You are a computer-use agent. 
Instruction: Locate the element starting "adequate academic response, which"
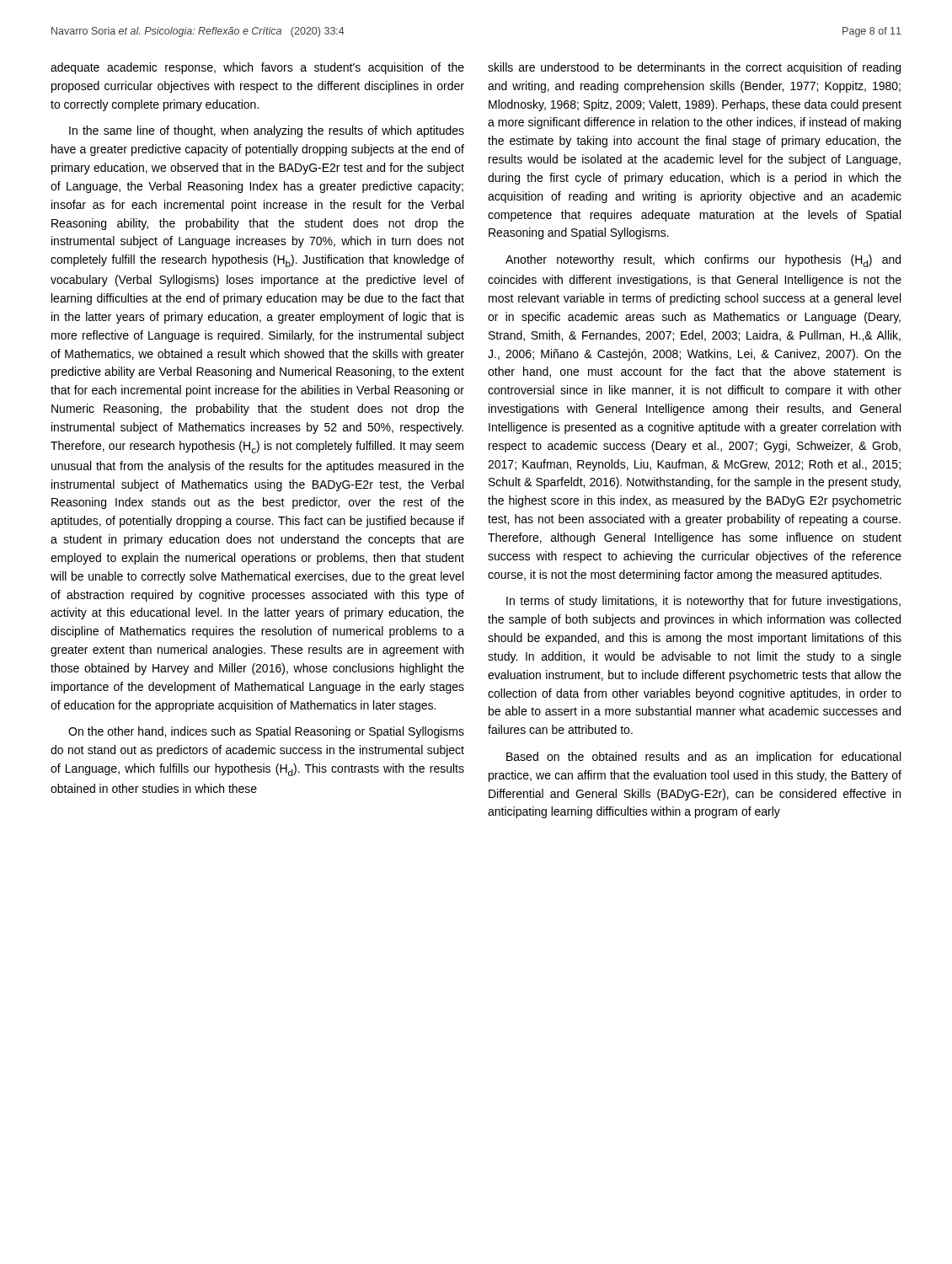tap(257, 429)
